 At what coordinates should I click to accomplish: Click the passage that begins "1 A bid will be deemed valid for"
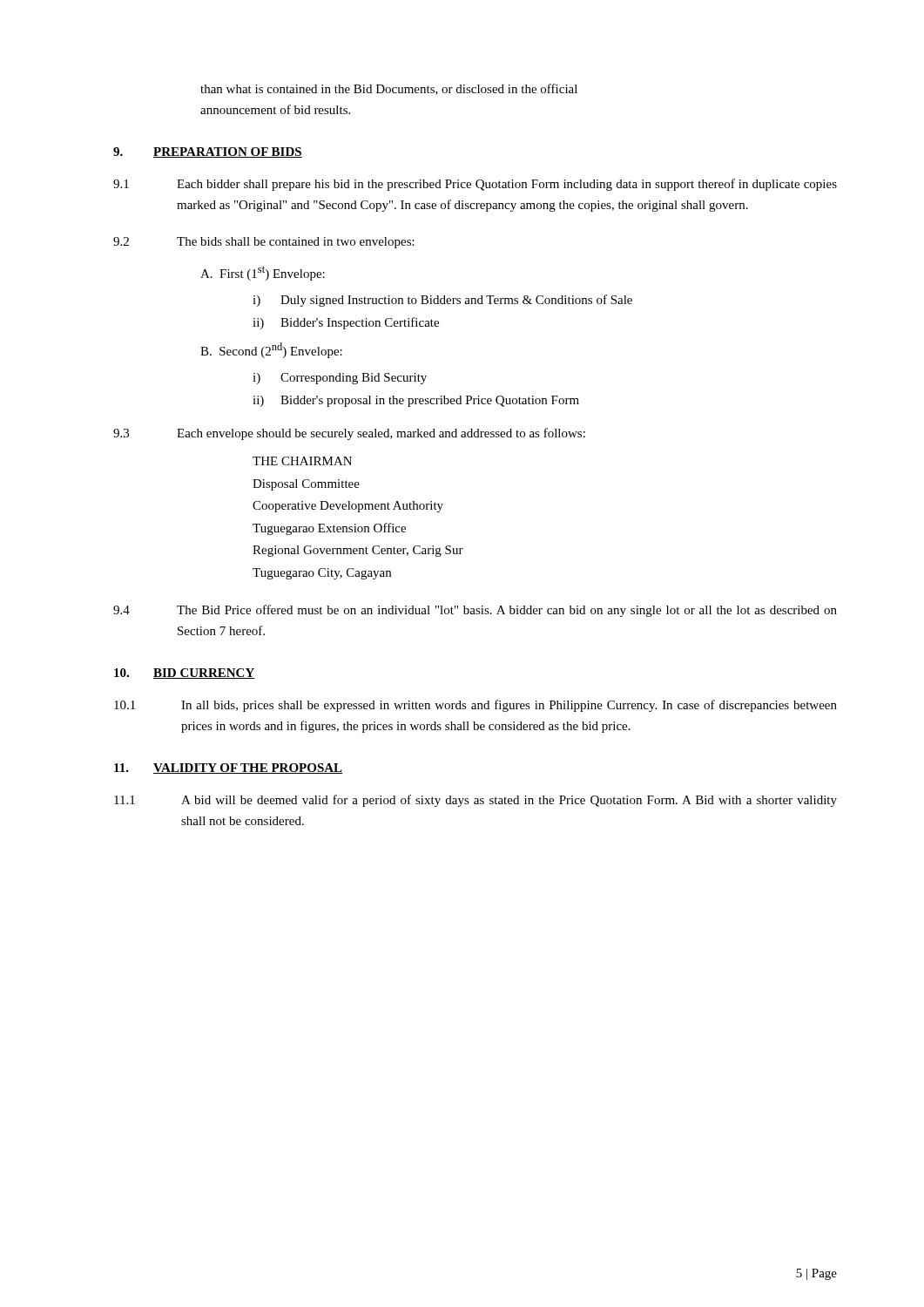tap(475, 810)
